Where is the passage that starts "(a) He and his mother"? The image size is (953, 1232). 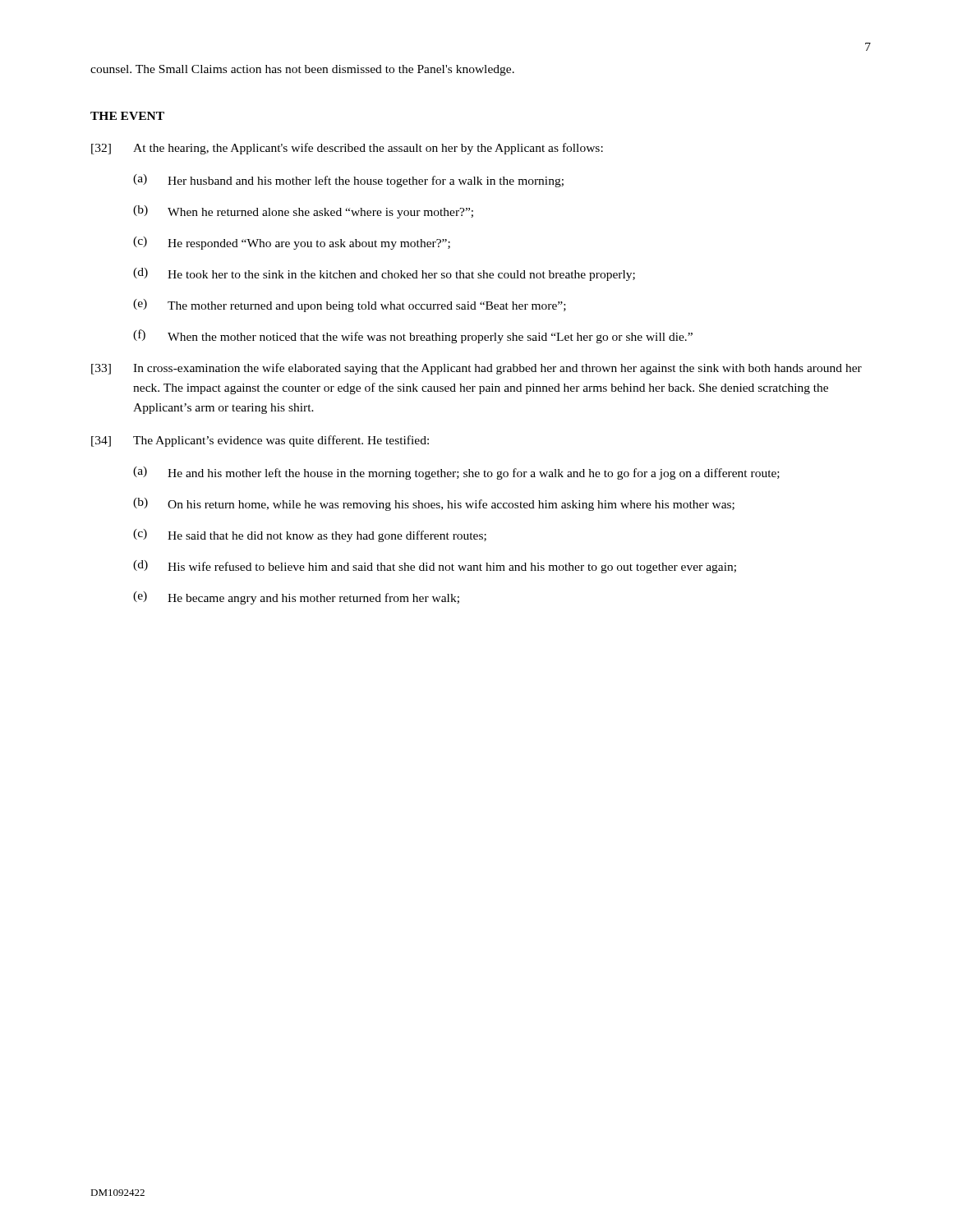[x=502, y=473]
